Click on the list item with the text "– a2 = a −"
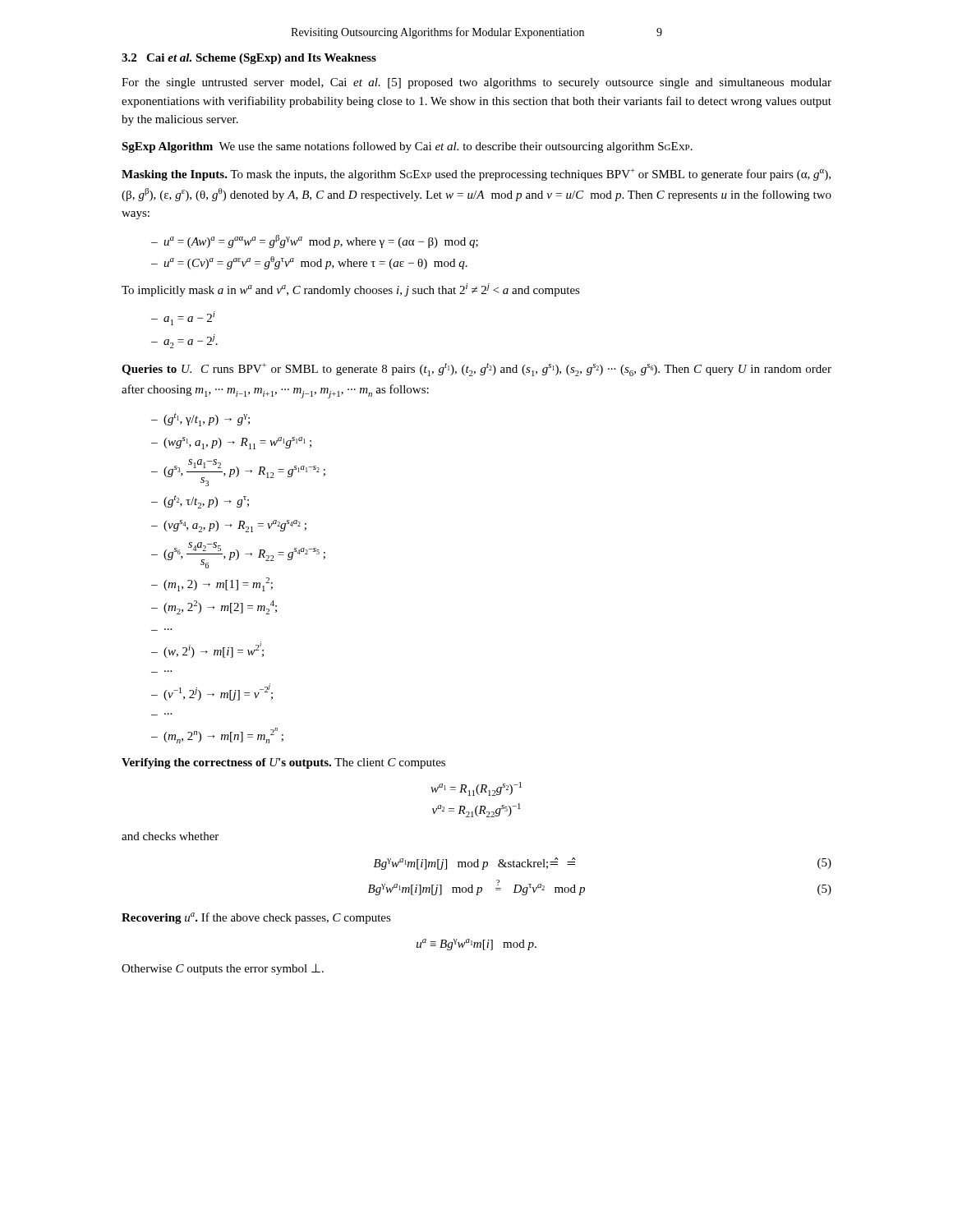Image resolution: width=953 pixels, height=1232 pixels. 185,341
